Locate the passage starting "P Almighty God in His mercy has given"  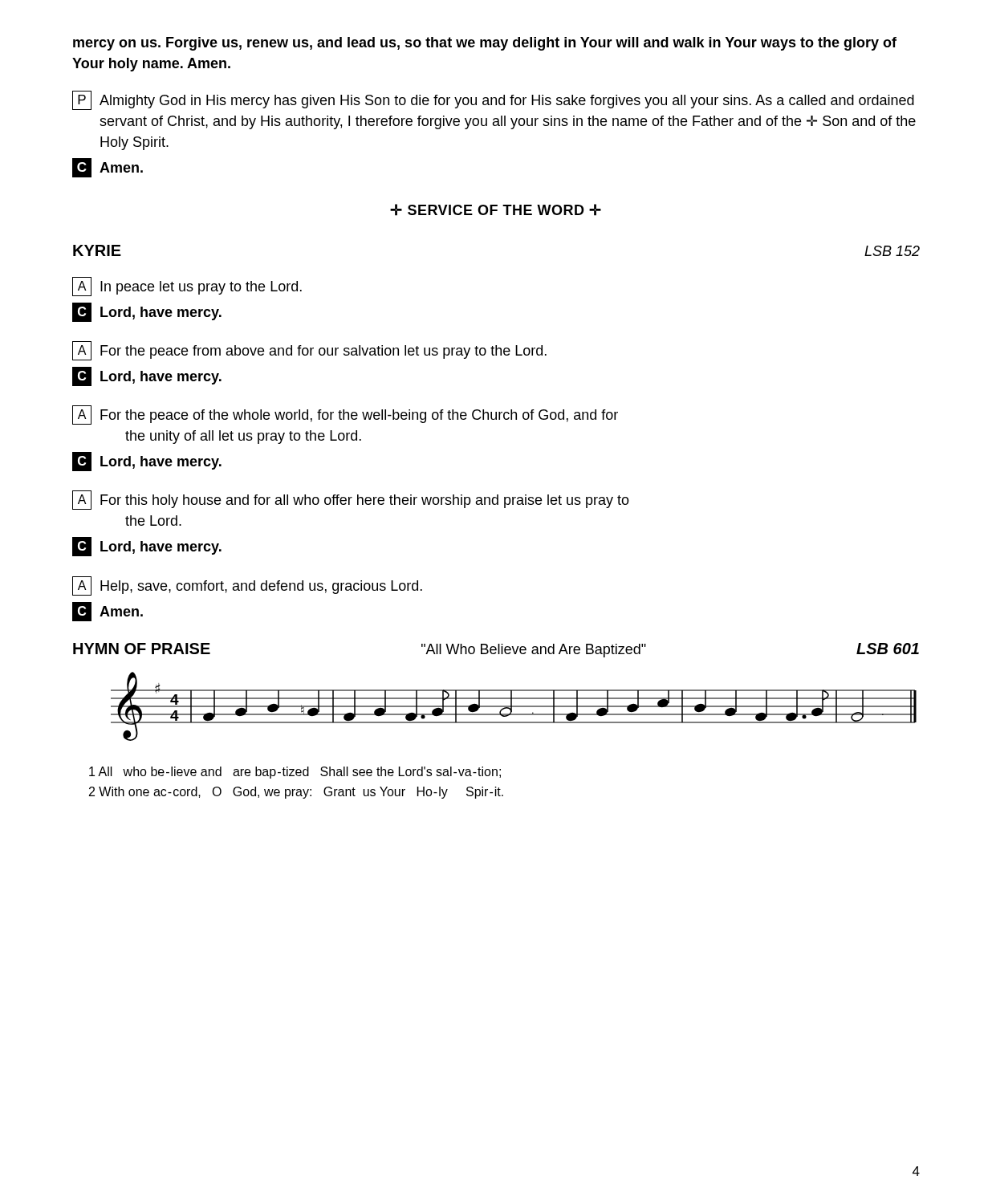pyautogui.click(x=496, y=121)
